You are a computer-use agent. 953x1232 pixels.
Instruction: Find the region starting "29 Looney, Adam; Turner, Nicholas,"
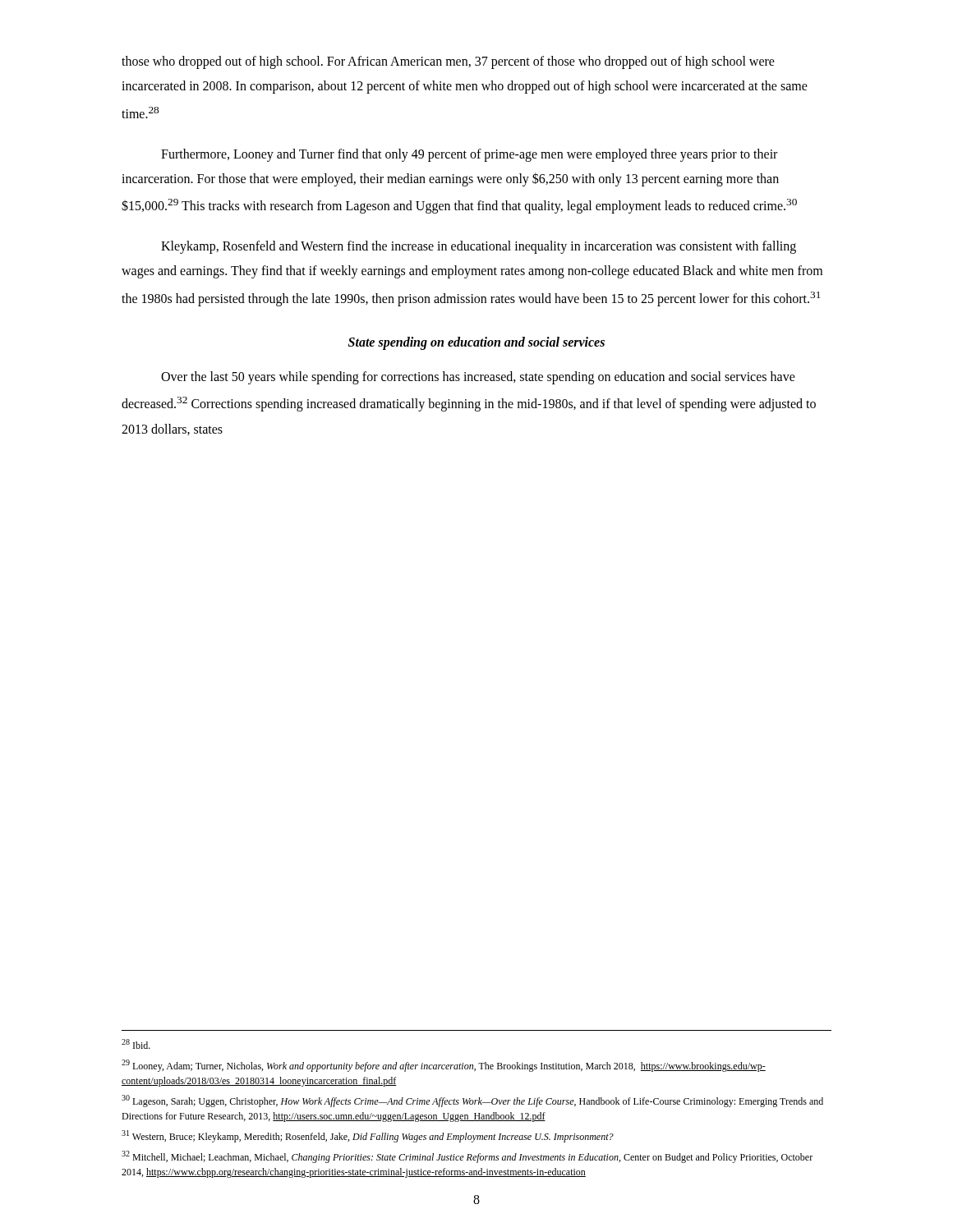[x=444, y=1072]
